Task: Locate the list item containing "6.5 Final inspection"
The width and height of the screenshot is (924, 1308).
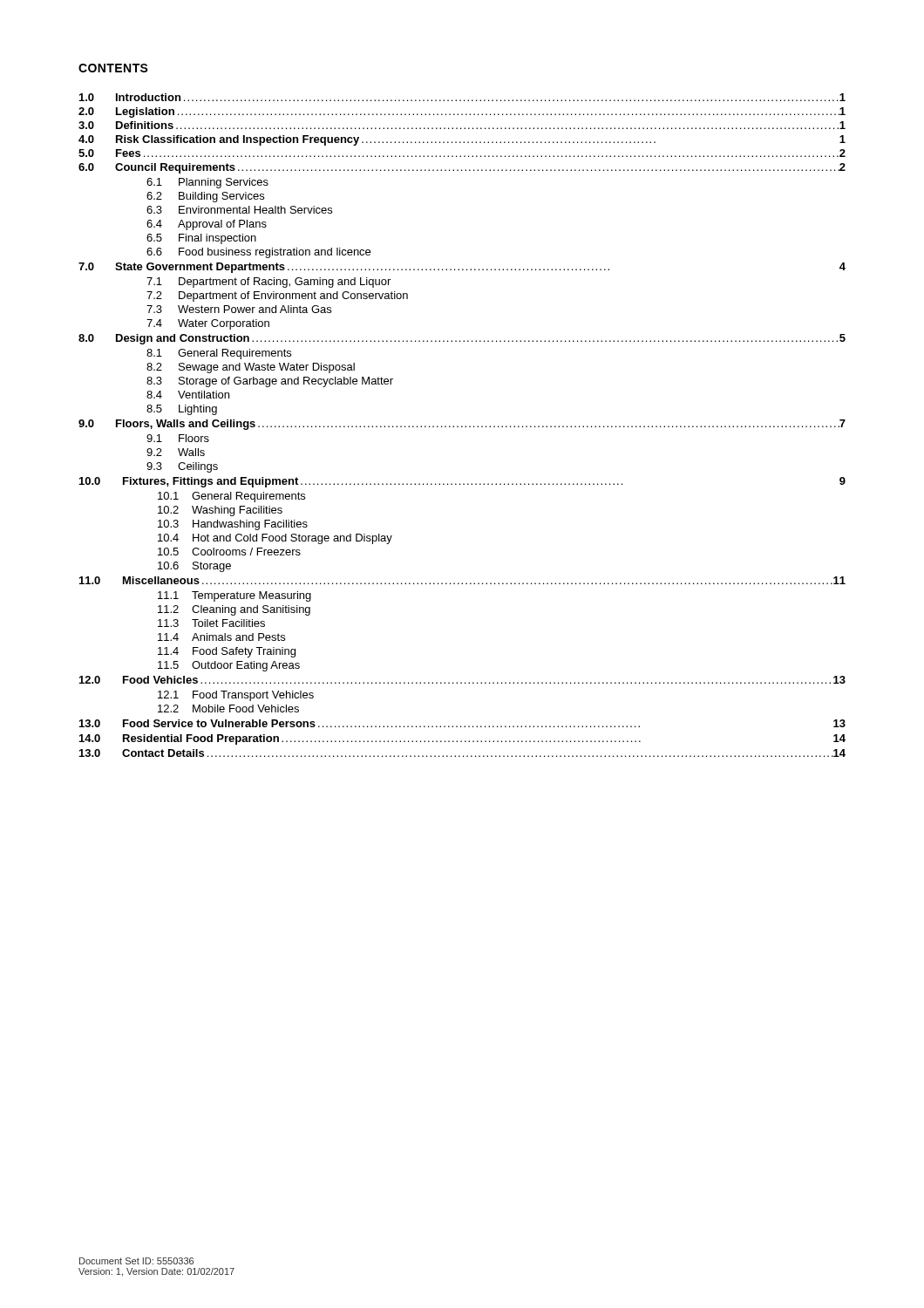Action: click(x=202, y=238)
